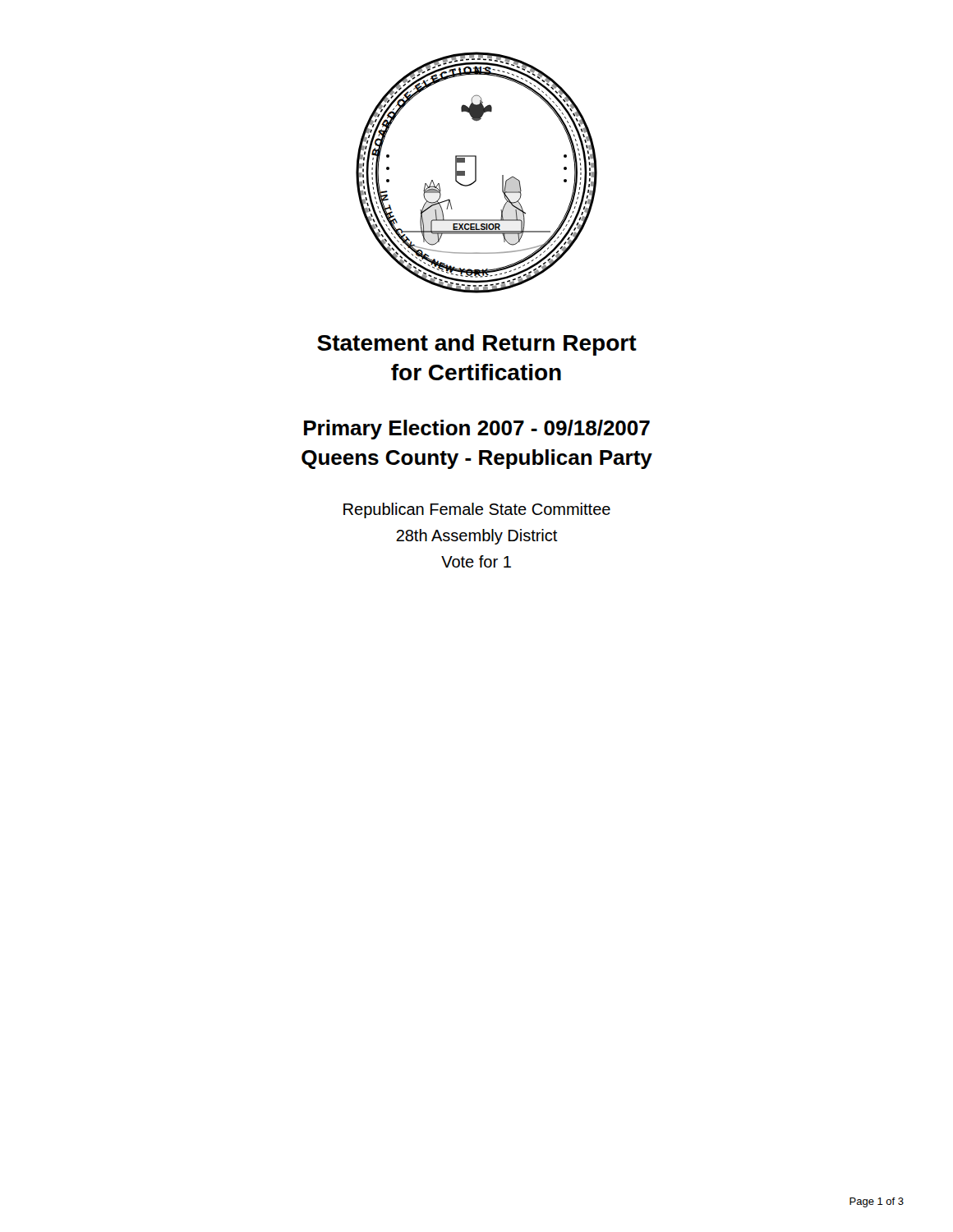953x1232 pixels.
Task: Locate the title with the text "Statement and Return Reportfor Certification"
Action: [x=476, y=358]
